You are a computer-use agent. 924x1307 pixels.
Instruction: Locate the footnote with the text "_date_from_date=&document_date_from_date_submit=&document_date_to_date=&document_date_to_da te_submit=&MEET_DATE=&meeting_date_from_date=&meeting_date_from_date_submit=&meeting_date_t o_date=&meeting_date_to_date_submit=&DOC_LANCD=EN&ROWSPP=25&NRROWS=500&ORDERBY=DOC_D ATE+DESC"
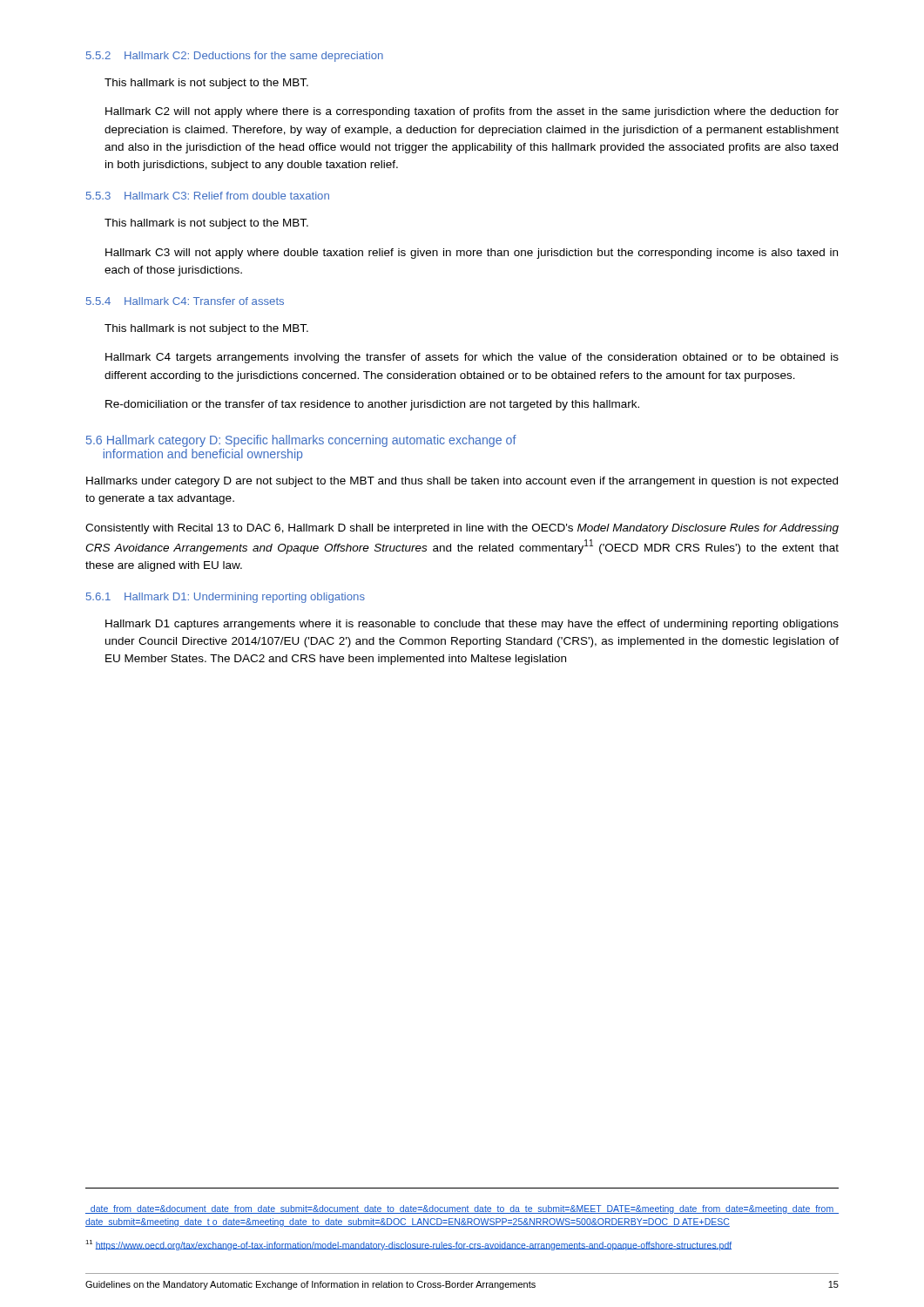point(462,1215)
